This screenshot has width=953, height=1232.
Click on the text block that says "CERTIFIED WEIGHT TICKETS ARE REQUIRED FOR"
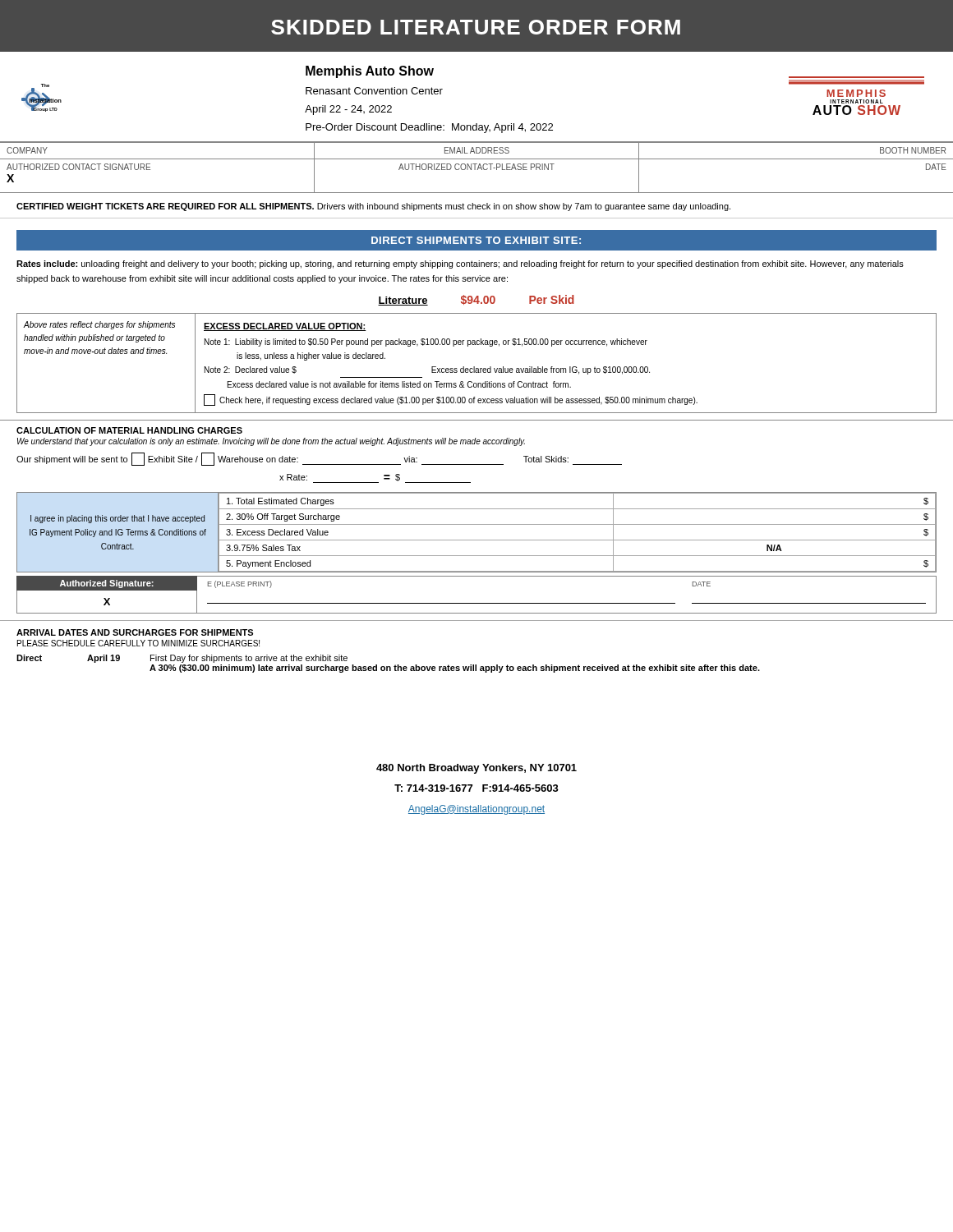coord(374,206)
